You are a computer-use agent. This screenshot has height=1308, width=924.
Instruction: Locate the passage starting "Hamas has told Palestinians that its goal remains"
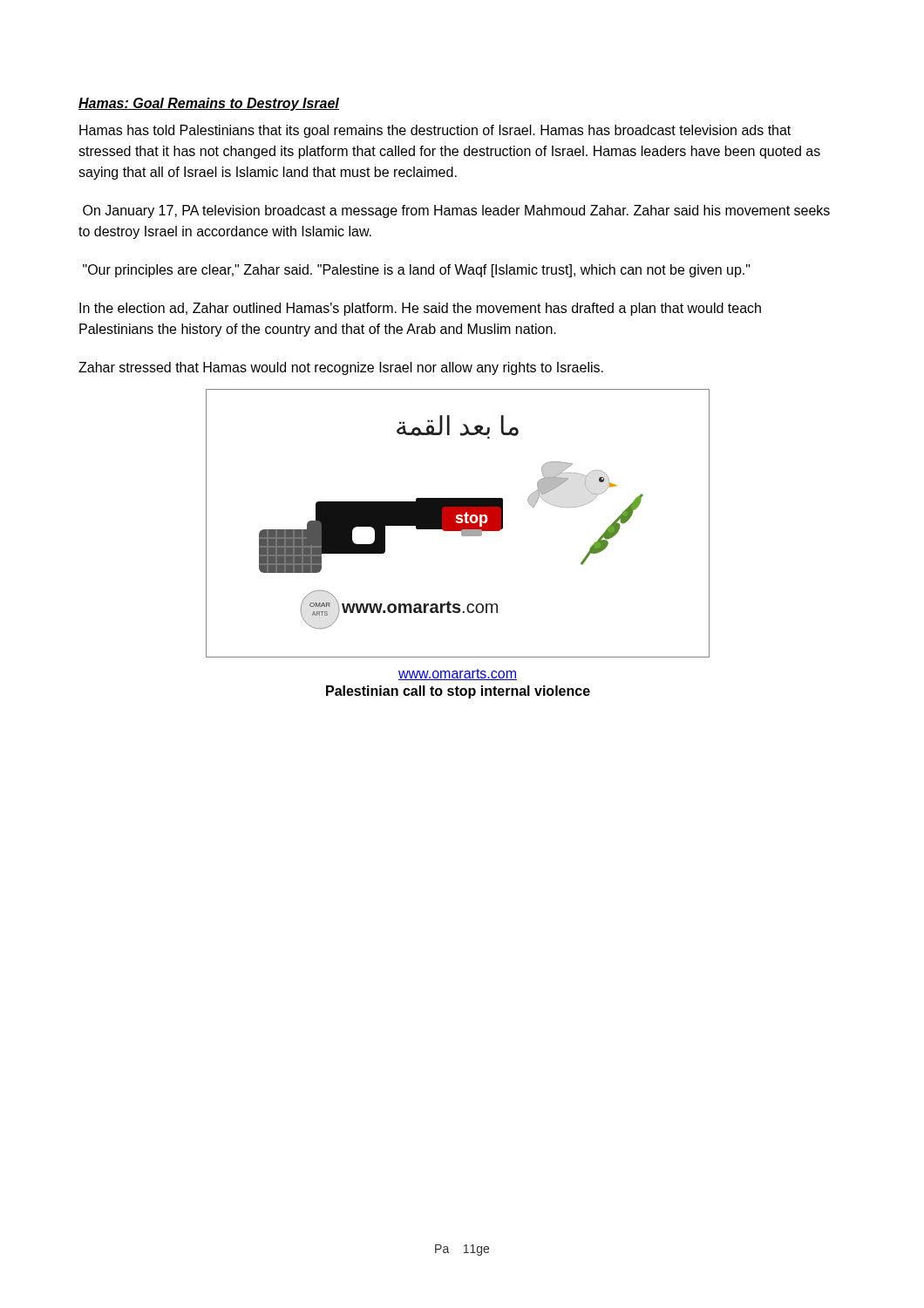(x=449, y=151)
